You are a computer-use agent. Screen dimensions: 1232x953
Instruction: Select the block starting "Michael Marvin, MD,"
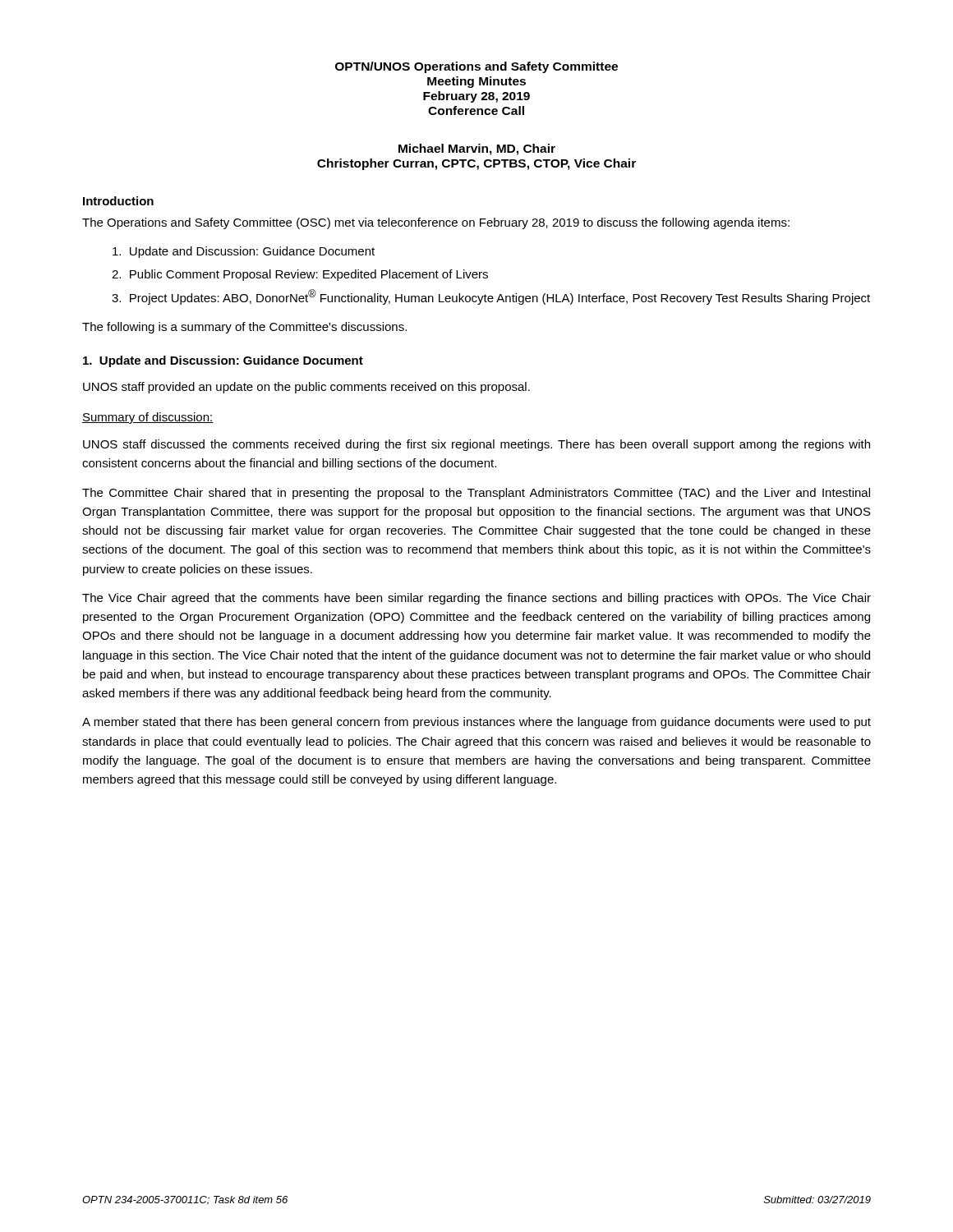click(476, 156)
